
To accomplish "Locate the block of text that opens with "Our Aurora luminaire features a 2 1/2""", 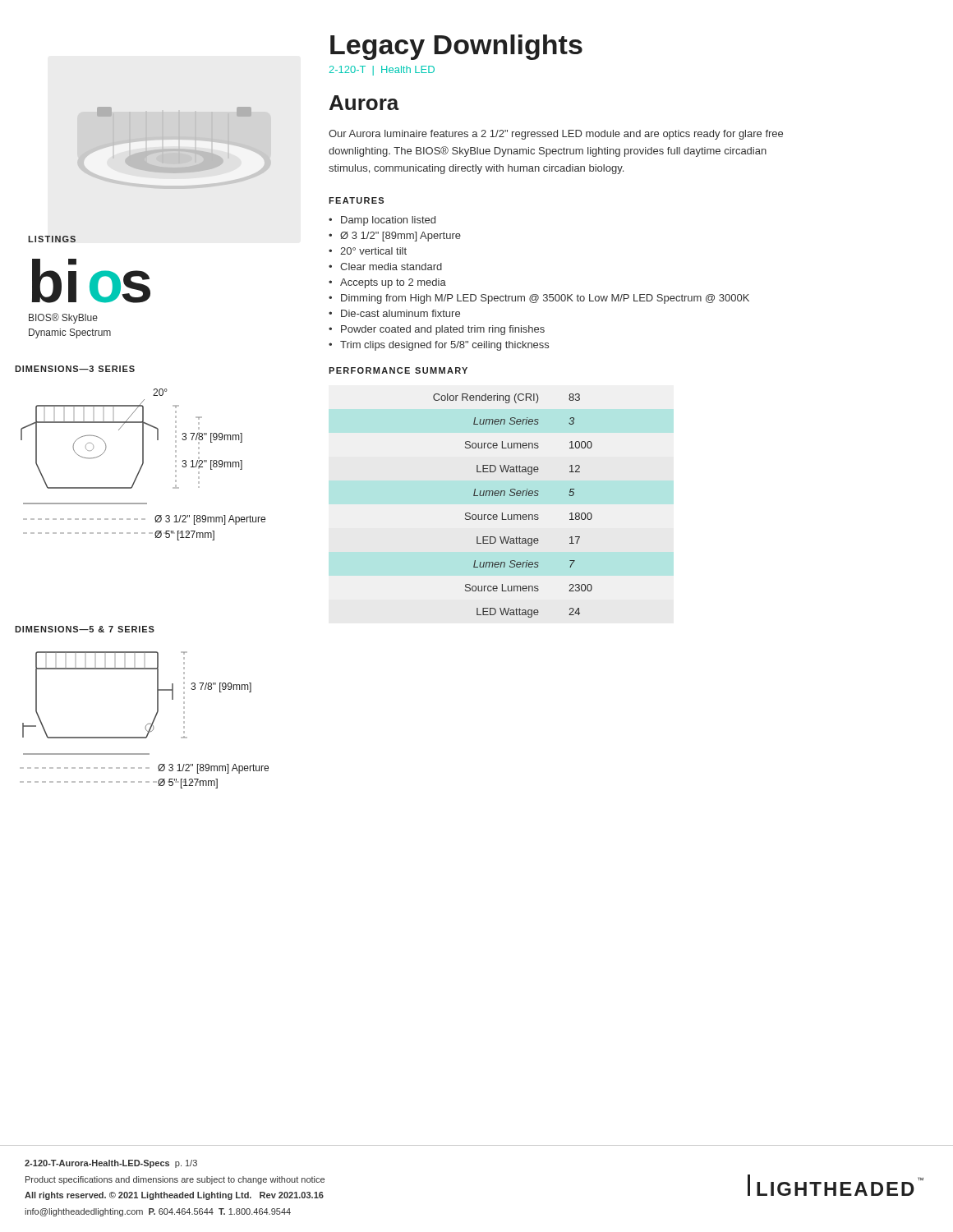I will 556,151.
